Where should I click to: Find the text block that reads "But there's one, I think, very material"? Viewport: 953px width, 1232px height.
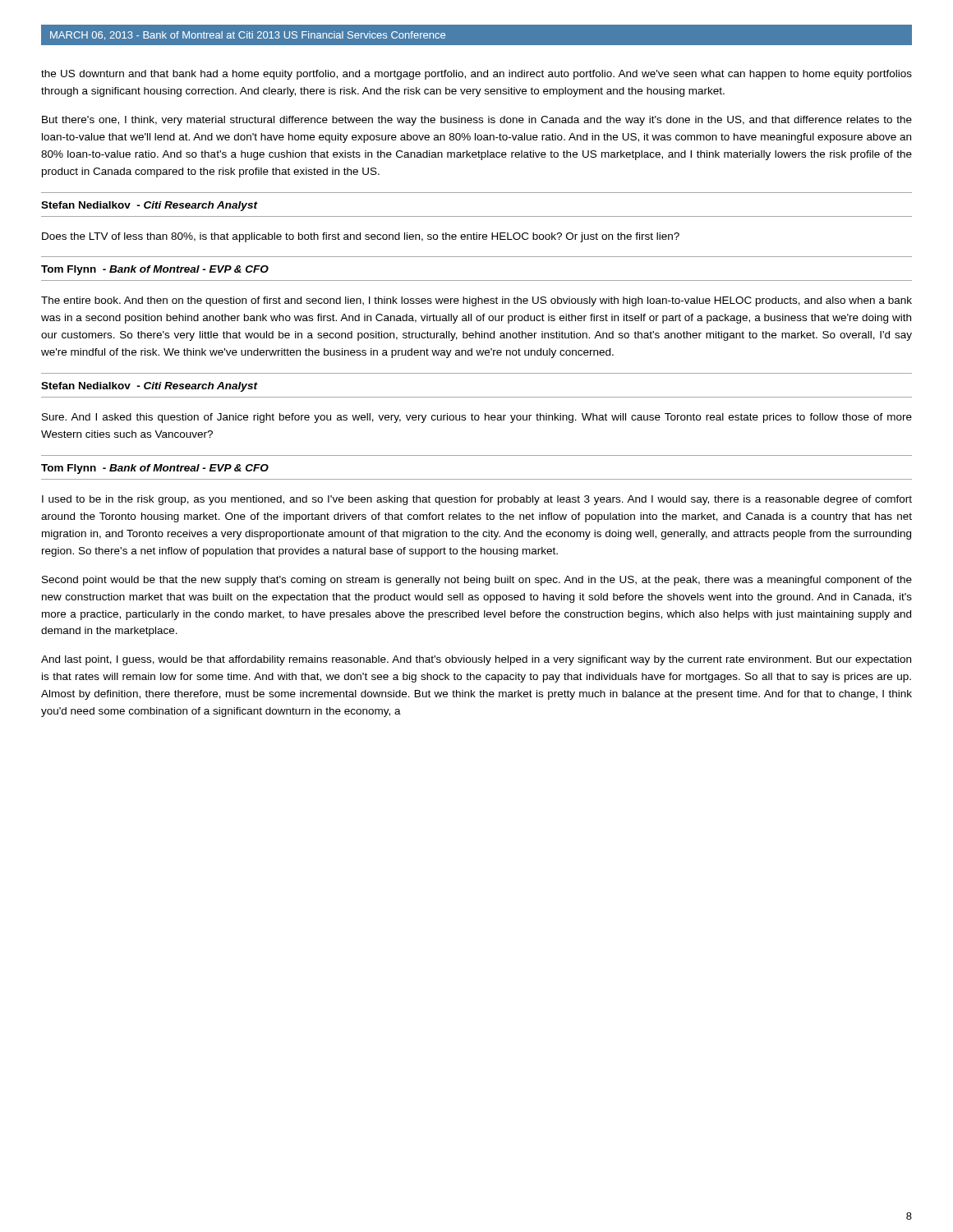(476, 145)
